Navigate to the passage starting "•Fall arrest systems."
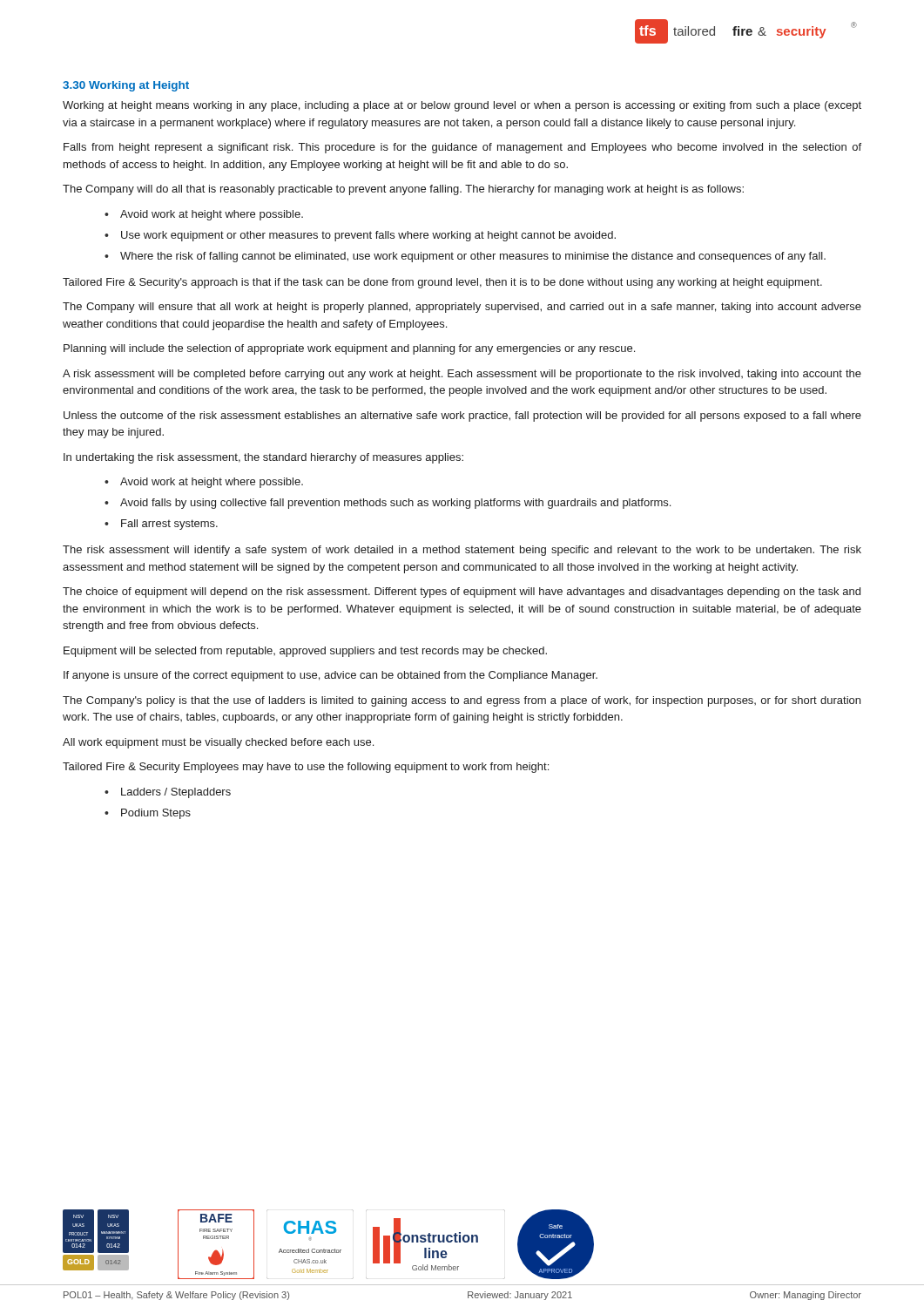Viewport: 924px width, 1307px height. tap(161, 525)
